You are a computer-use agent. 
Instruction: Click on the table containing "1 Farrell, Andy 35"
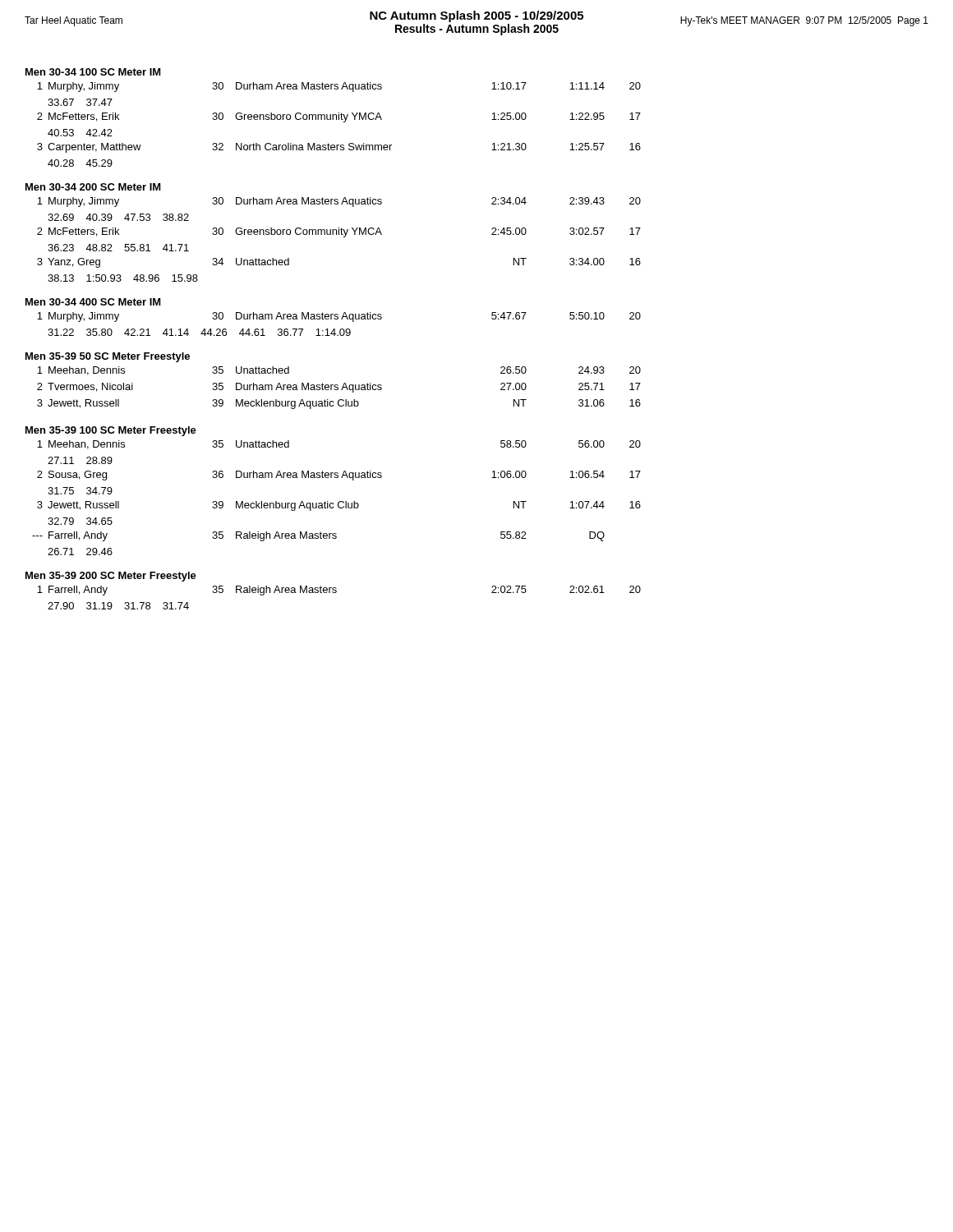point(476,598)
